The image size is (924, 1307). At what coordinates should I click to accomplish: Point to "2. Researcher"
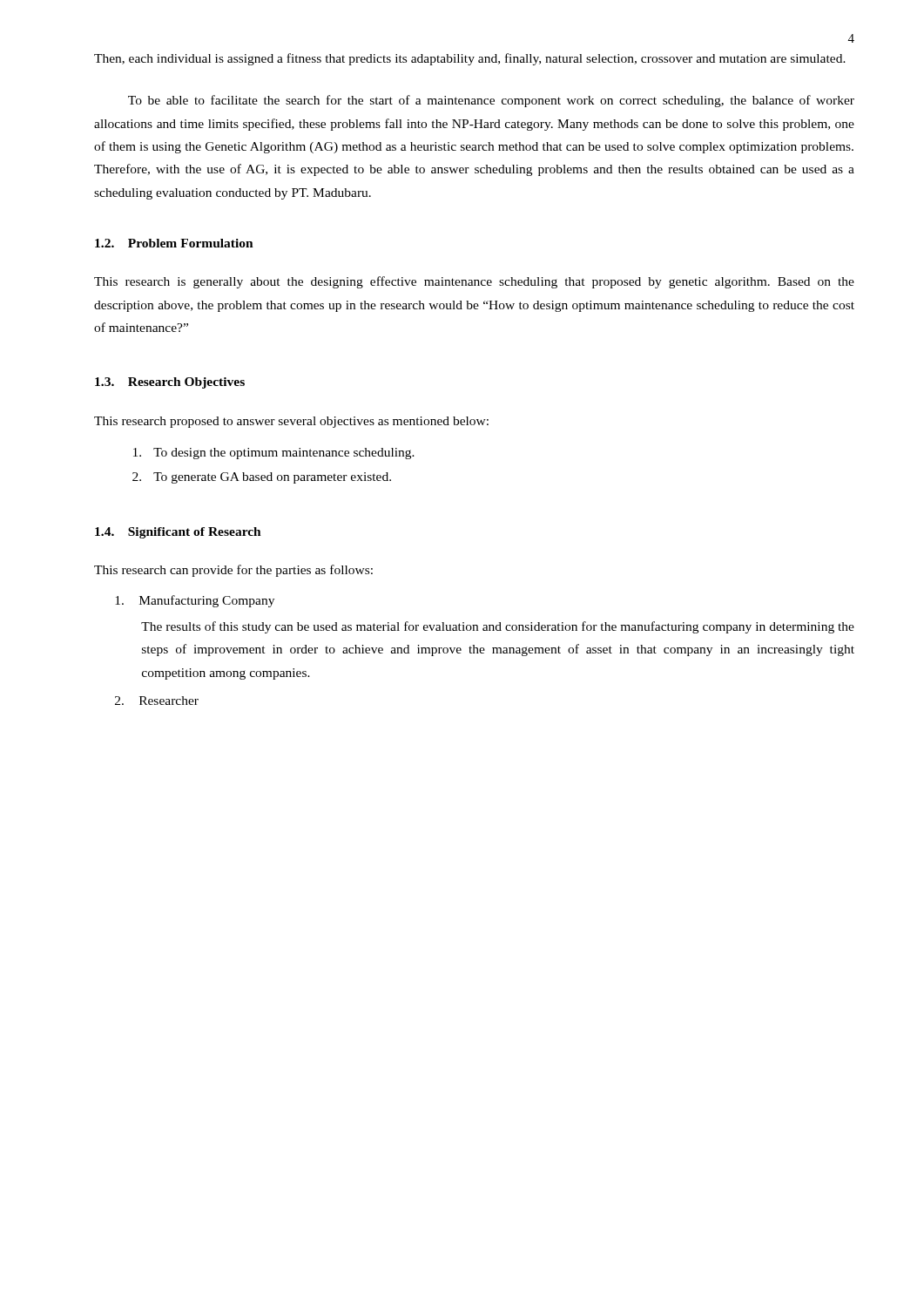[x=156, y=701]
